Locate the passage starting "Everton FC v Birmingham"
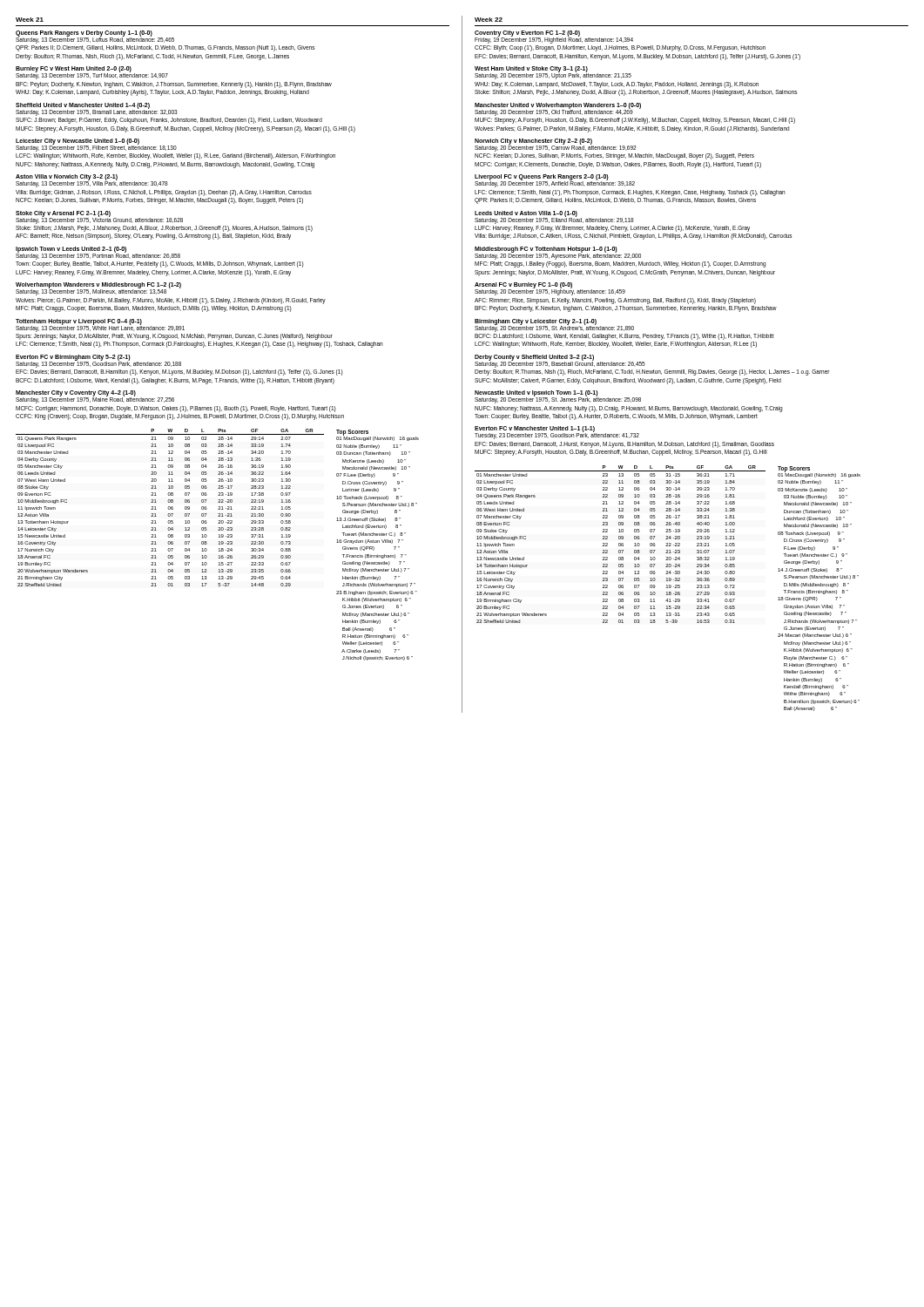This screenshot has width=924, height=1307. click(233, 369)
